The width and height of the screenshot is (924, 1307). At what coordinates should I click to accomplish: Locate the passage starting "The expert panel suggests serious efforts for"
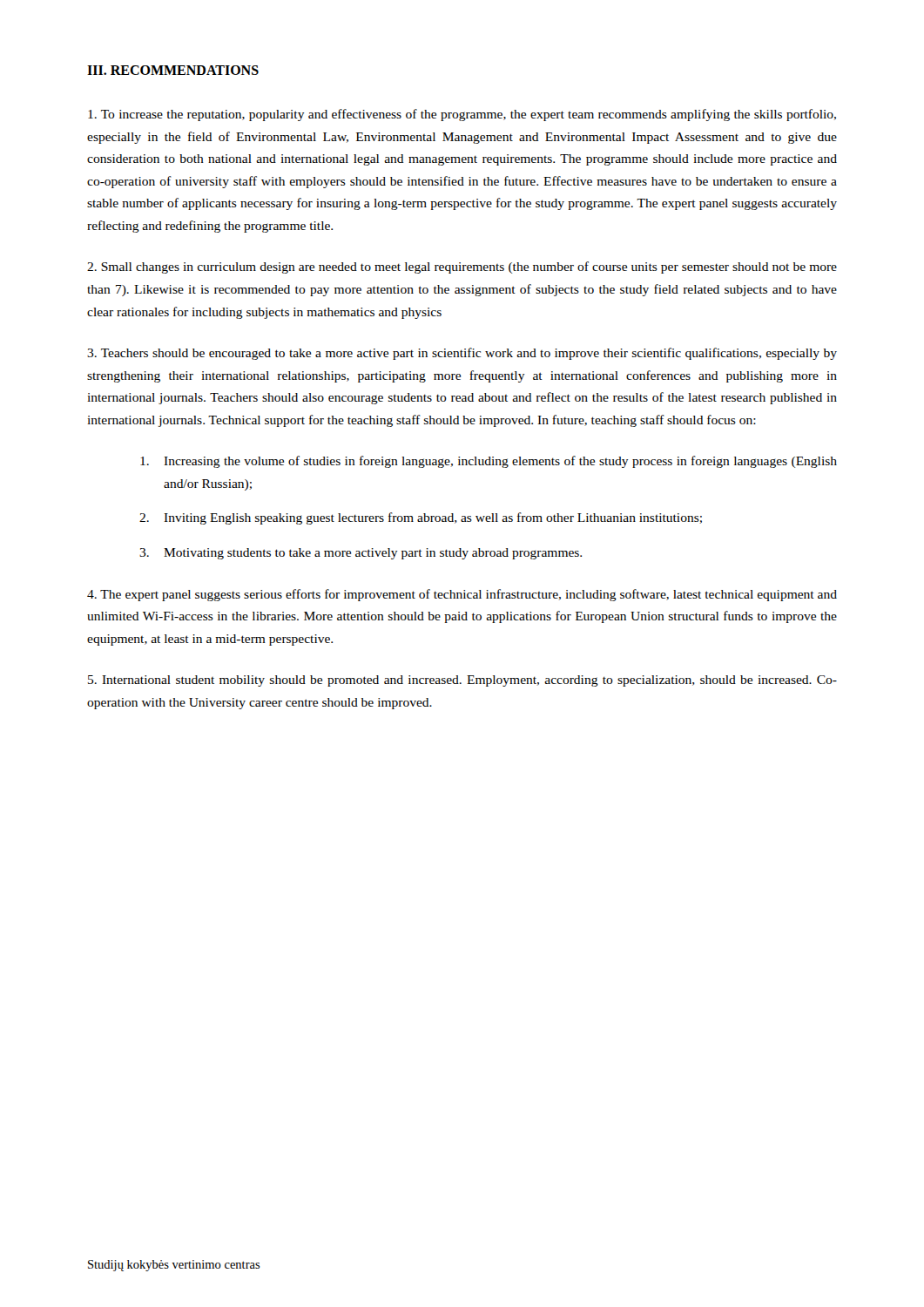[462, 616]
